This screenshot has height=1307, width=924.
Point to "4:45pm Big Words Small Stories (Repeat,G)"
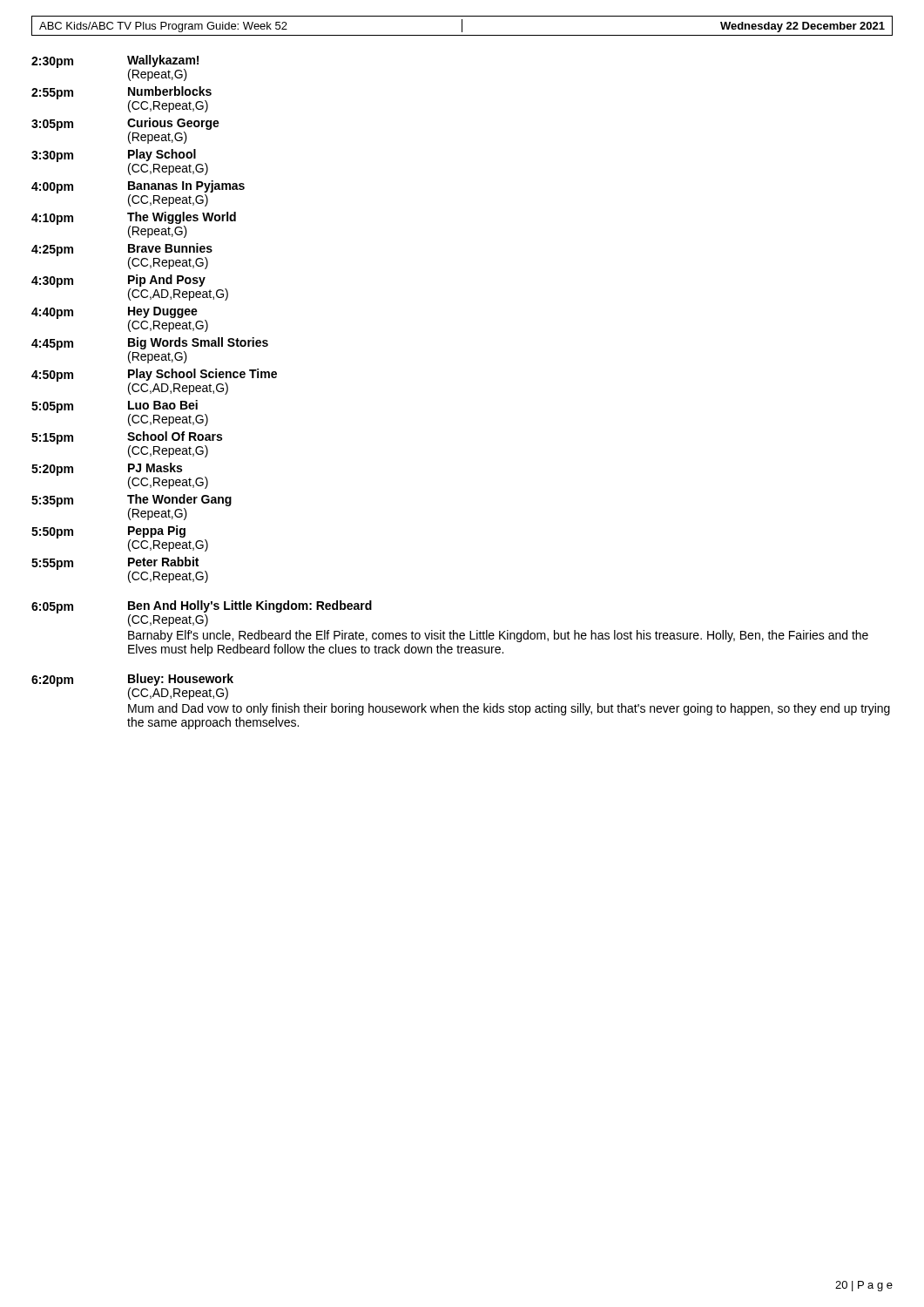coord(150,350)
